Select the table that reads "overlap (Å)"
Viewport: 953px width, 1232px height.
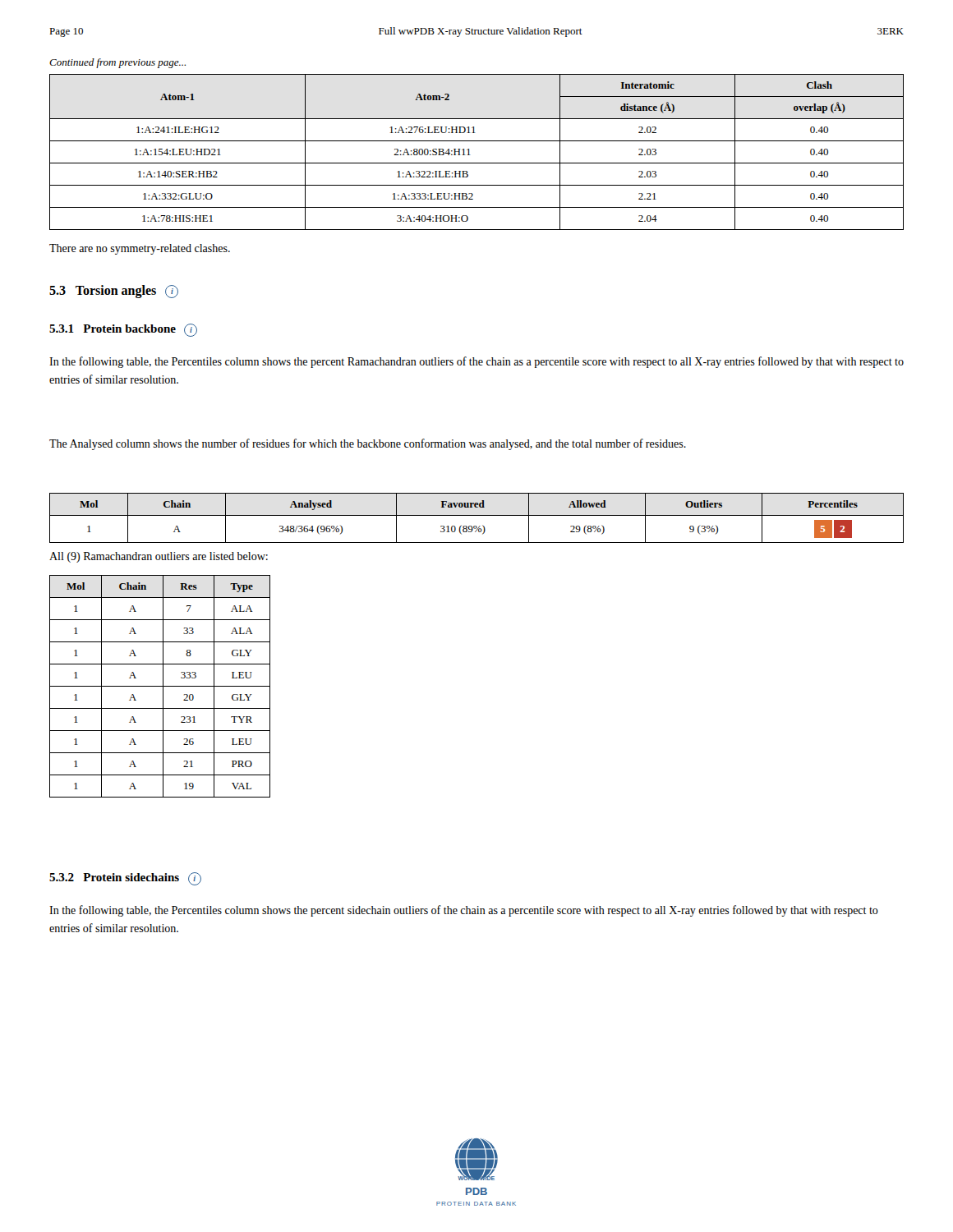(476, 152)
